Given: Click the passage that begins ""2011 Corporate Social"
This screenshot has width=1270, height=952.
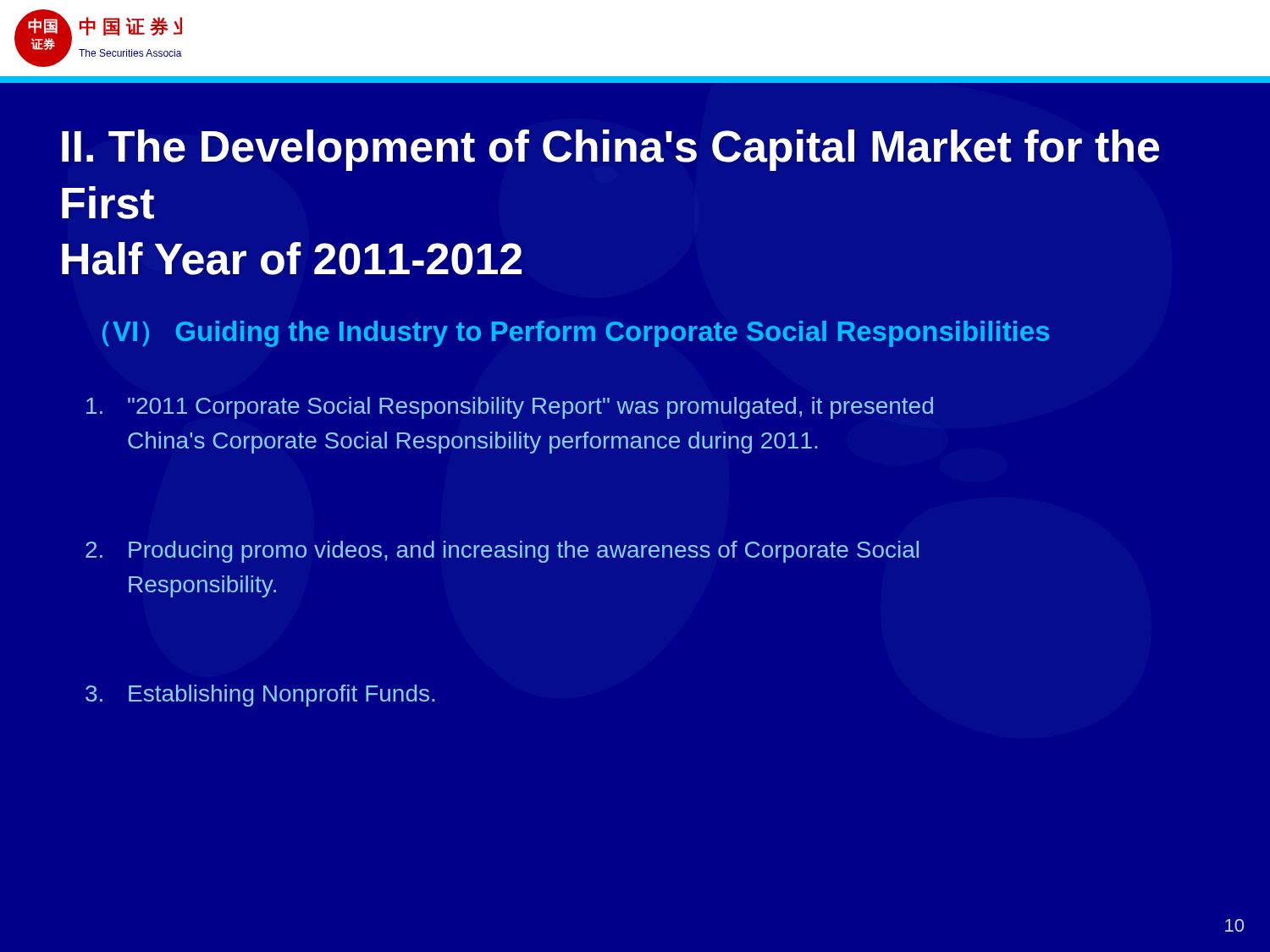Looking at the screenshot, I should tap(510, 424).
